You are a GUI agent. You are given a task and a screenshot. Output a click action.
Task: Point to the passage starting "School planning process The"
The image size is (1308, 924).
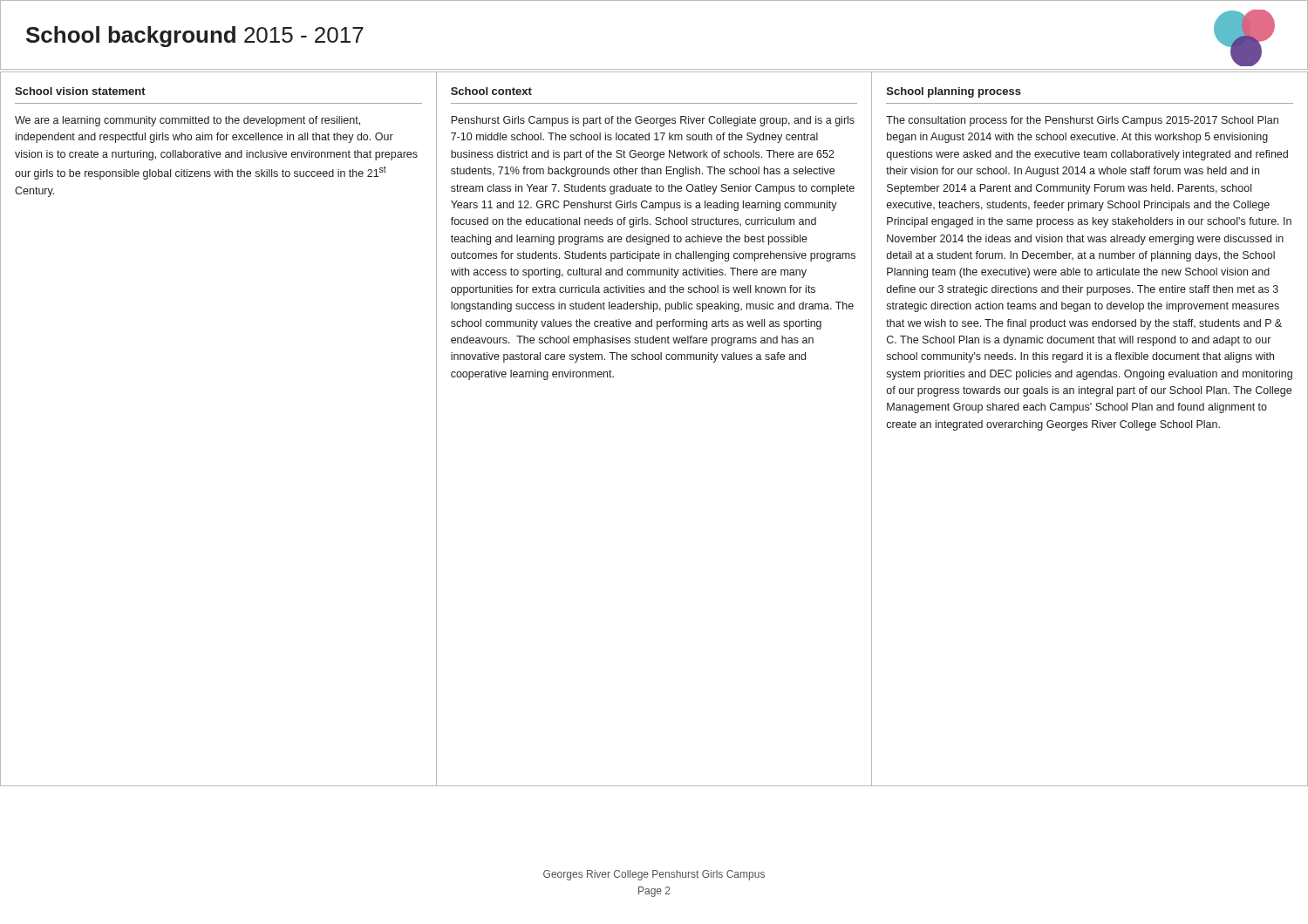click(1090, 259)
